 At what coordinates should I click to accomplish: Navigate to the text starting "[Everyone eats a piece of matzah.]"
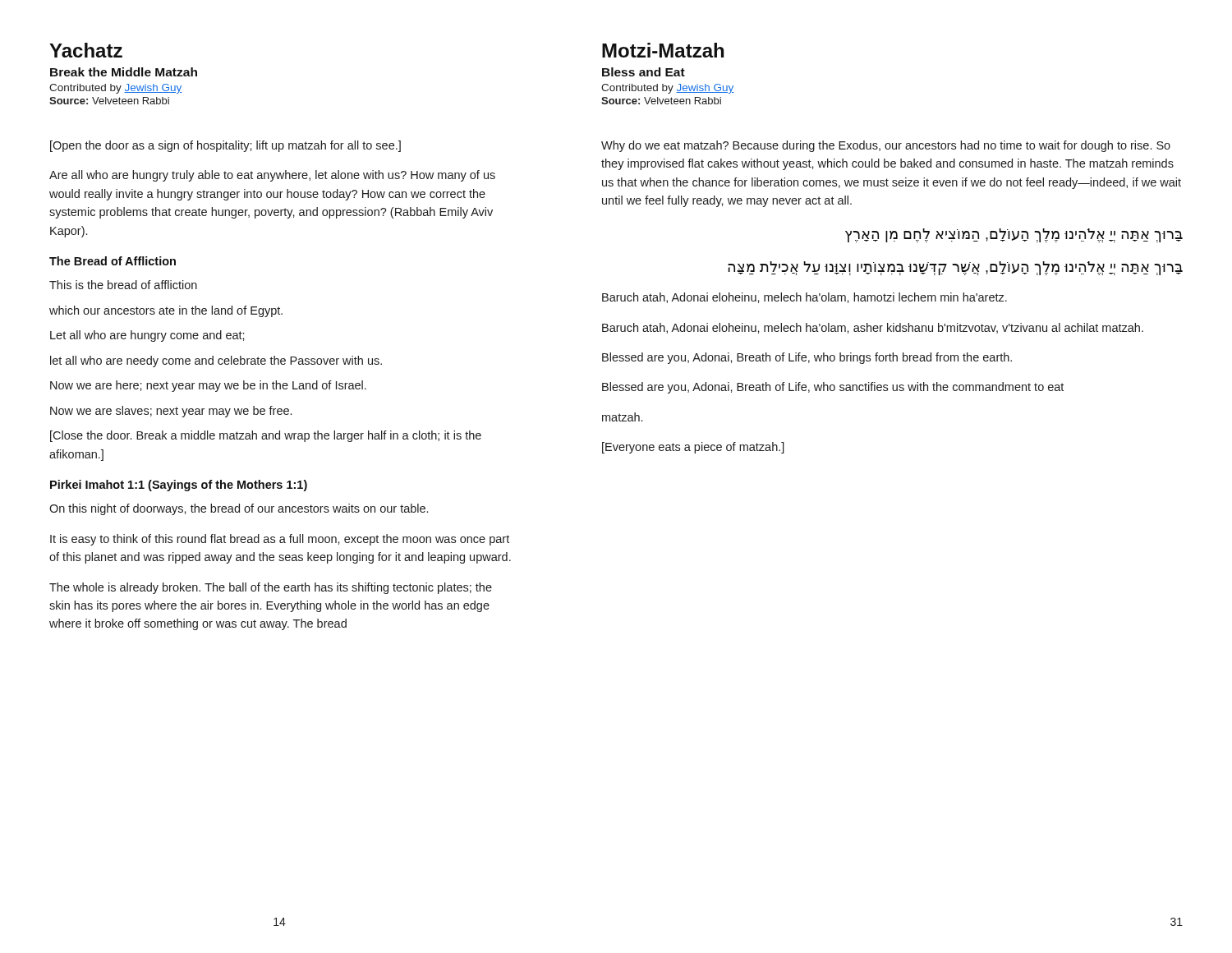click(693, 447)
